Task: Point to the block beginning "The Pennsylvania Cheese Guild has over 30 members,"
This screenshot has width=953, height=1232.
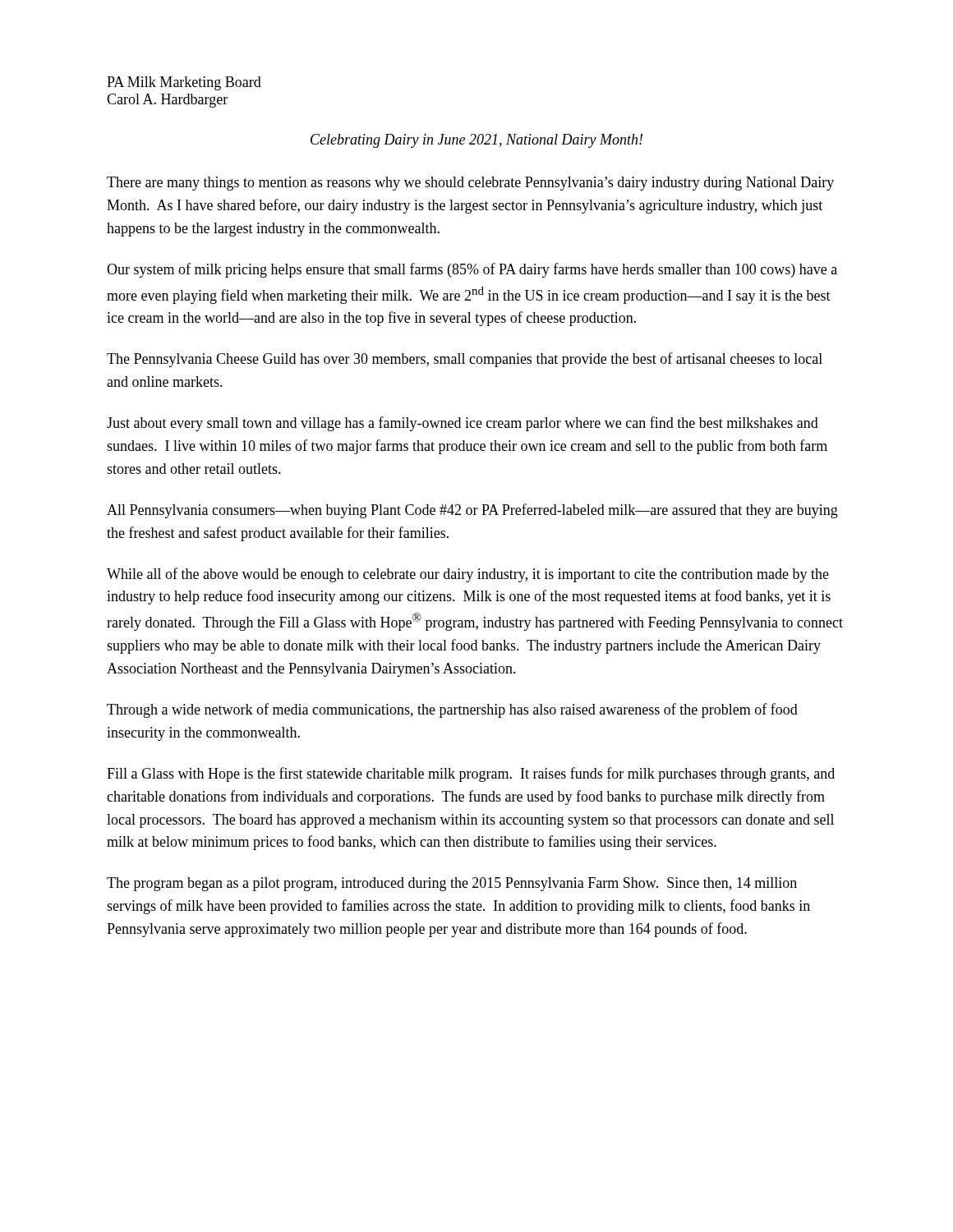Action: 465,371
